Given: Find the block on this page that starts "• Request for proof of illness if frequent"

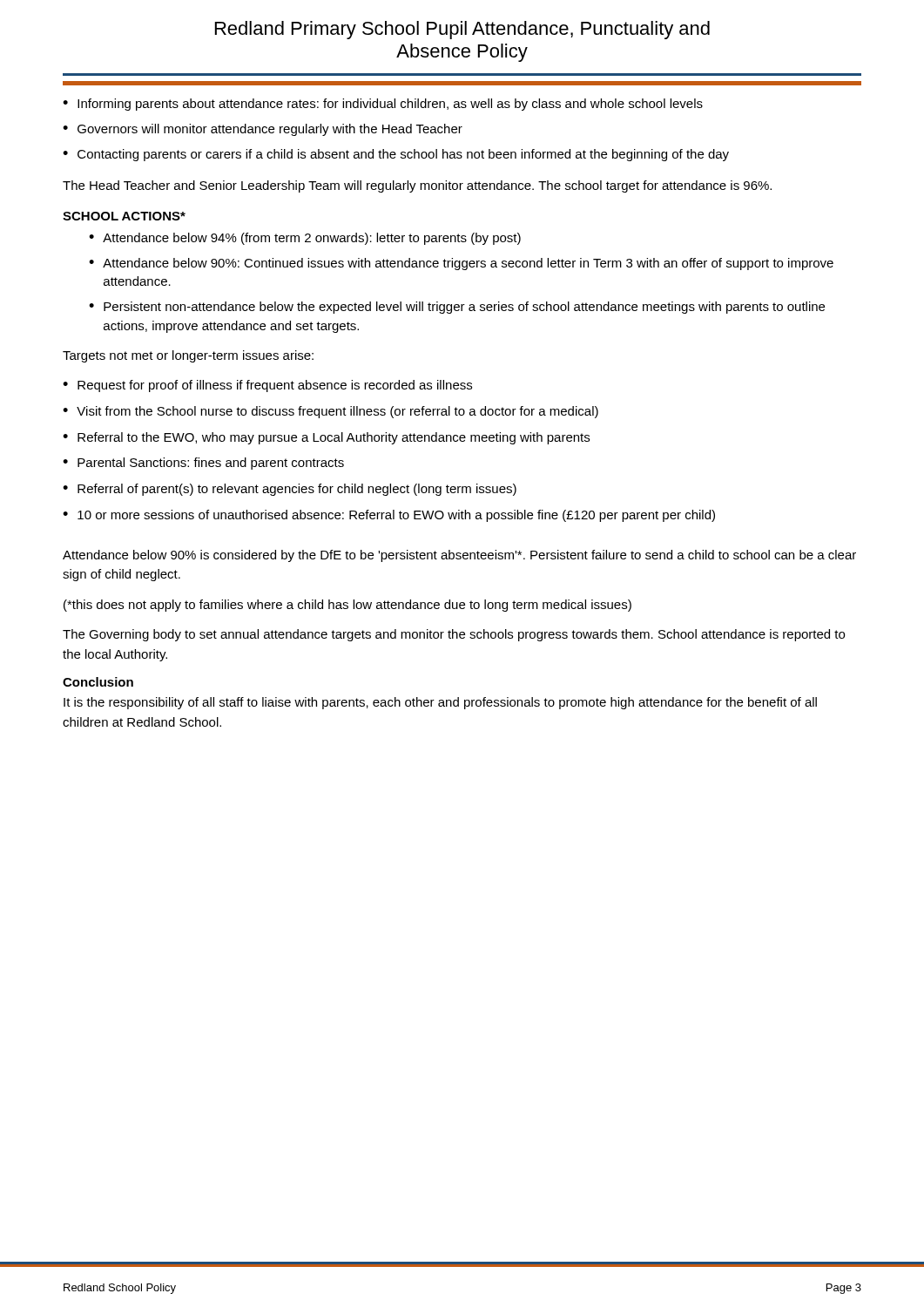Looking at the screenshot, I should click(268, 385).
